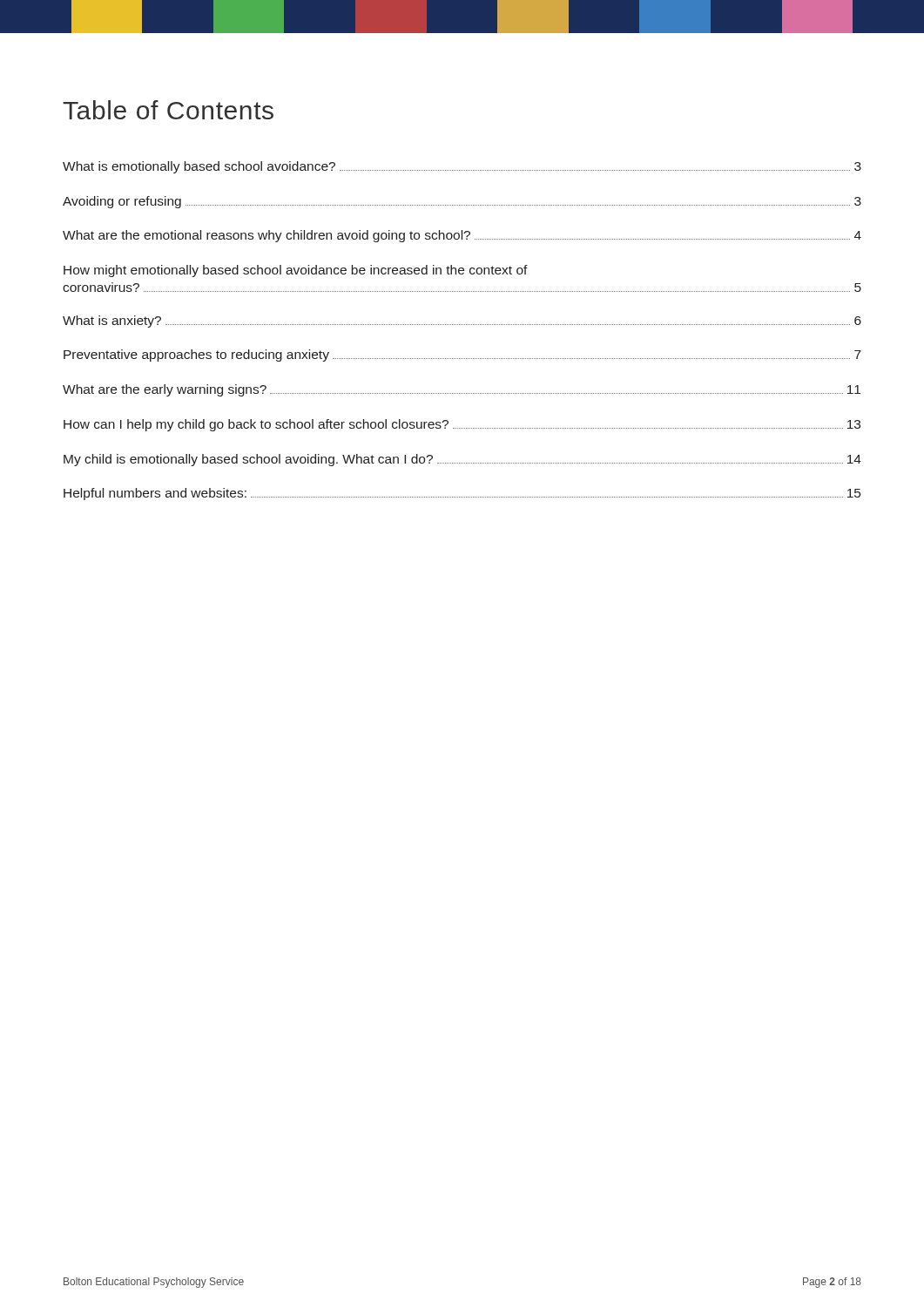
Task: Click on the element starting "Avoiding or refusing 3"
Action: point(462,201)
